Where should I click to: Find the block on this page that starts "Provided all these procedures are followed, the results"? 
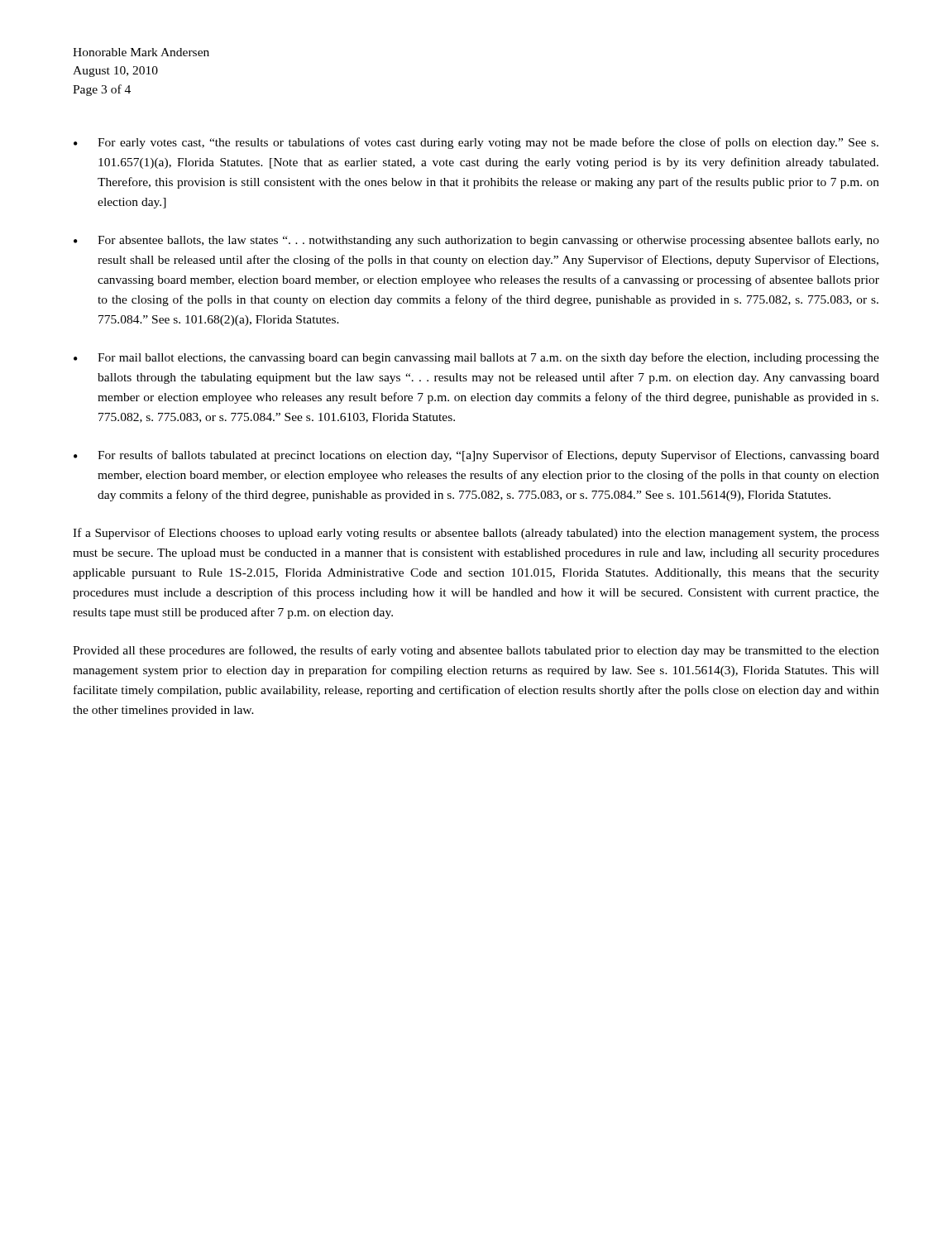pos(476,680)
